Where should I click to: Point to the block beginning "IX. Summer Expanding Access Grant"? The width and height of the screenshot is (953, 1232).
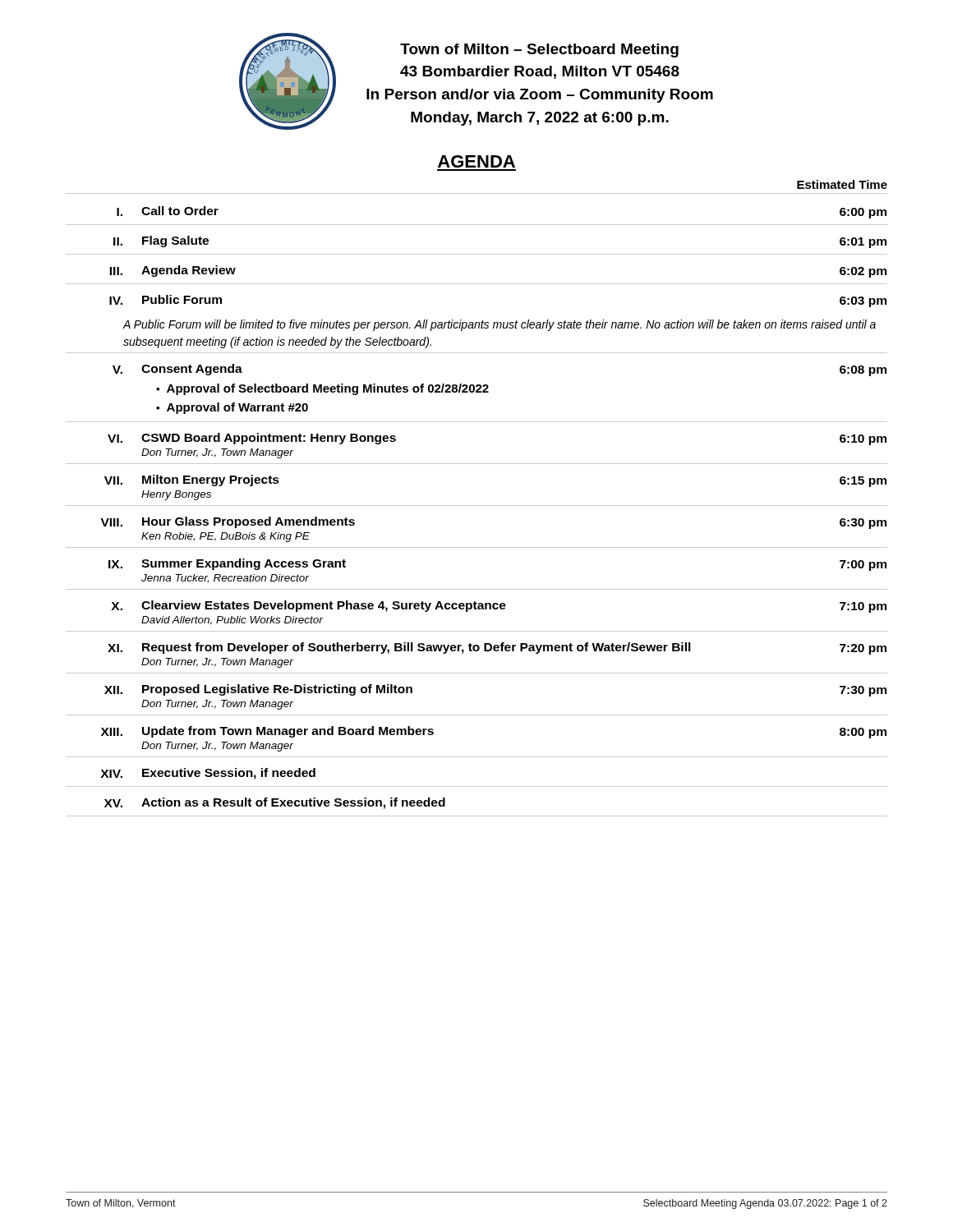(244, 565)
